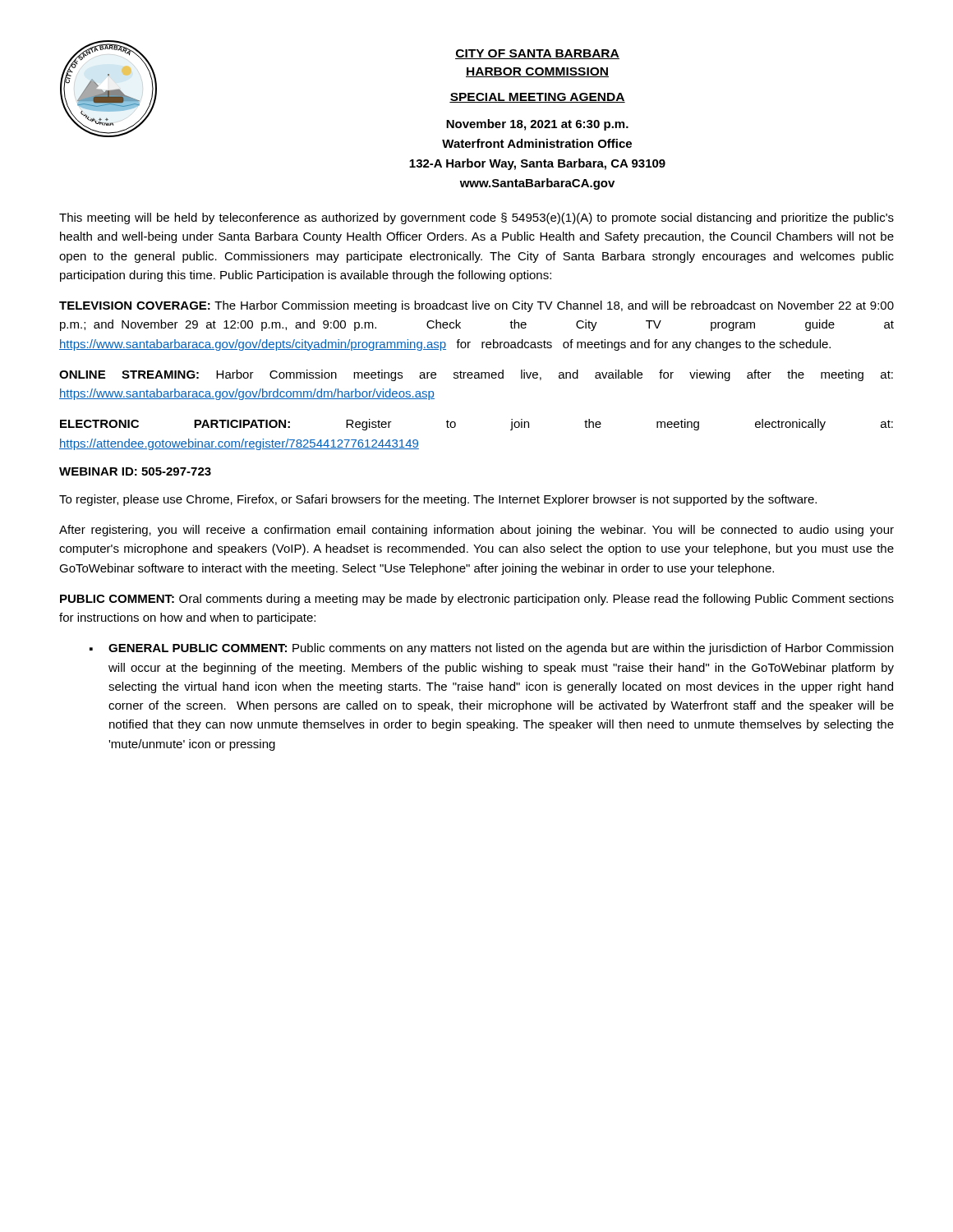
Task: Locate the text block that reads "This meeting will be held"
Action: [x=476, y=246]
